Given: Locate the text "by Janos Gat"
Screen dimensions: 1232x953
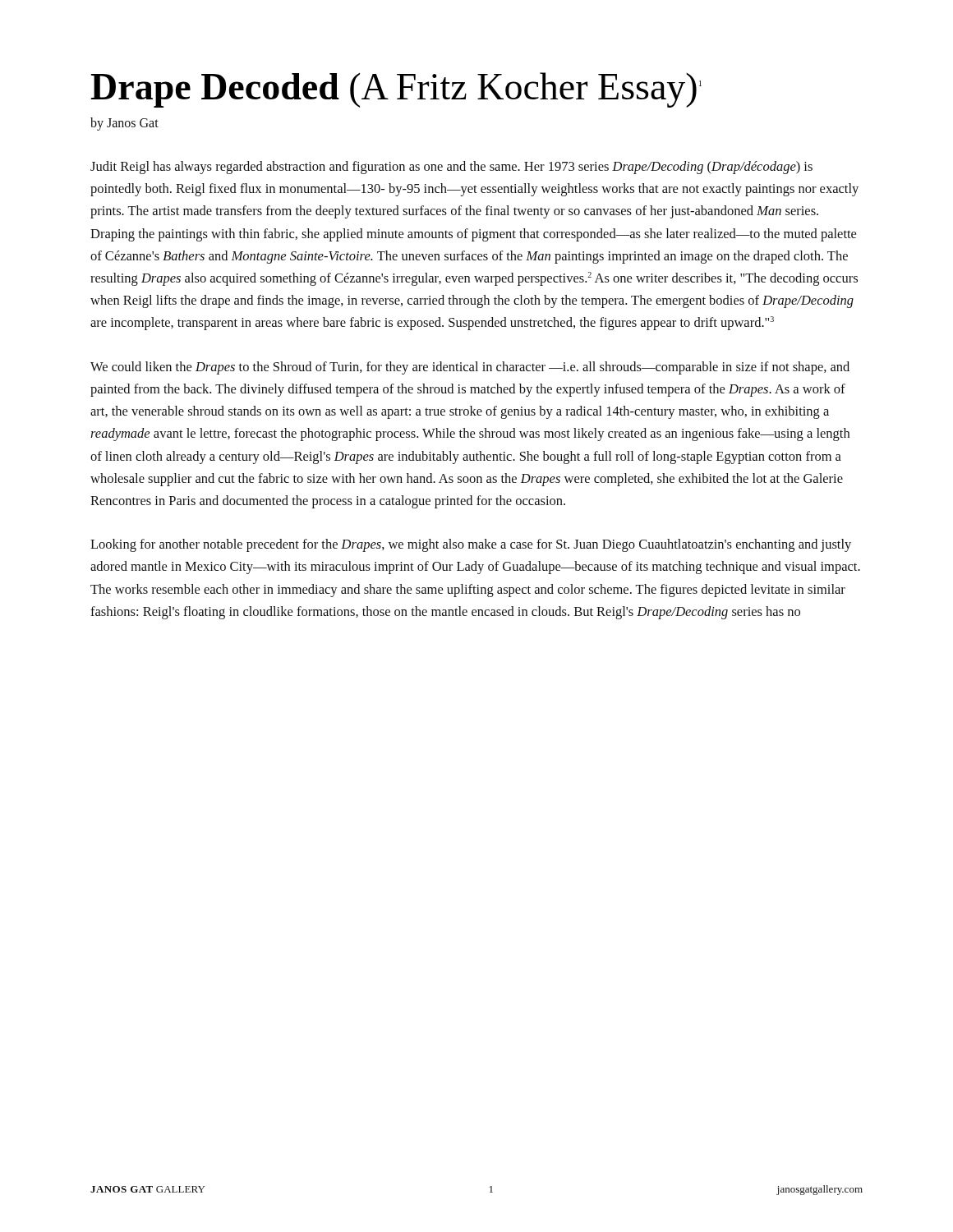Looking at the screenshot, I should 124,123.
